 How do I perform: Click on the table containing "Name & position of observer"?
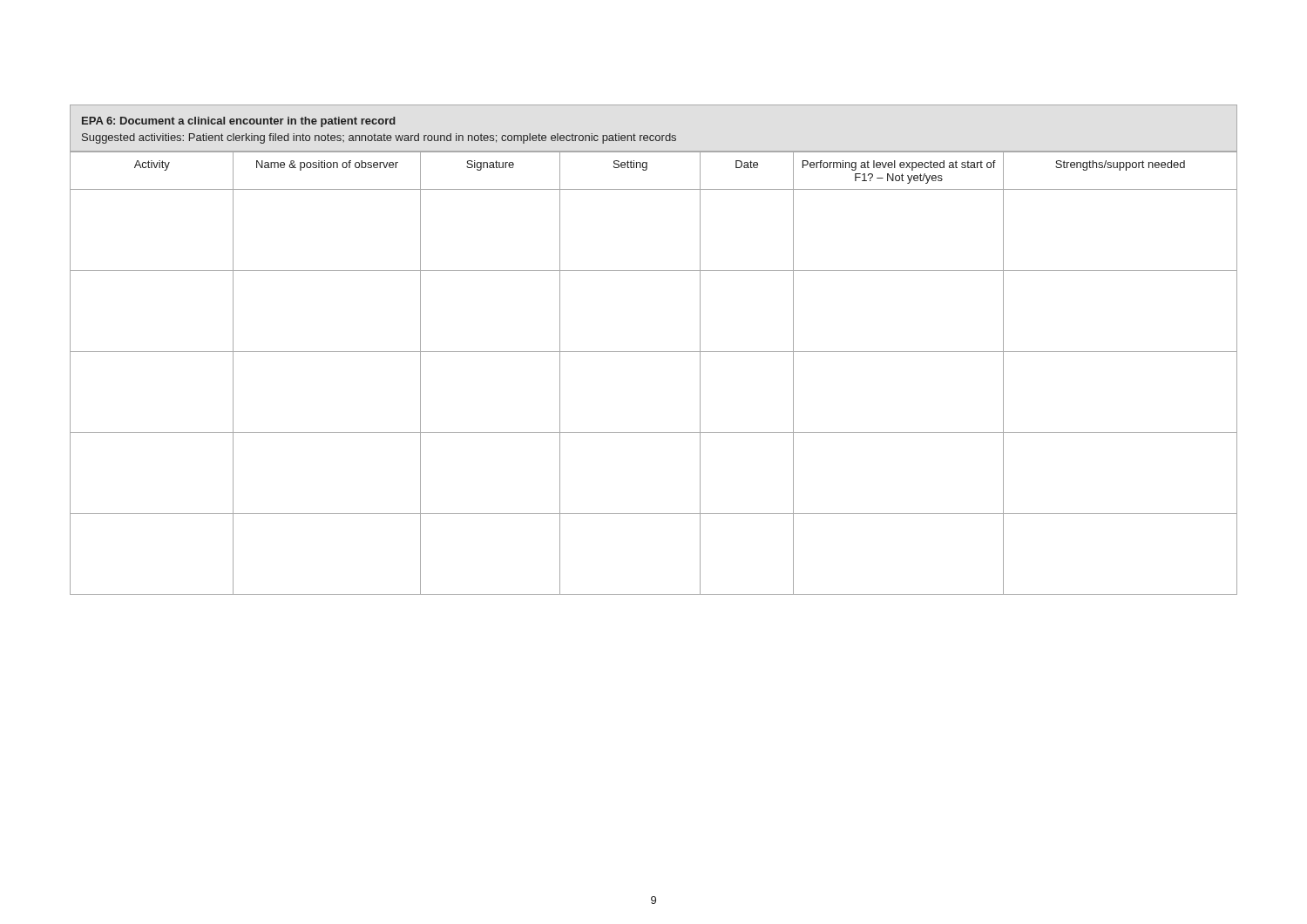654,350
